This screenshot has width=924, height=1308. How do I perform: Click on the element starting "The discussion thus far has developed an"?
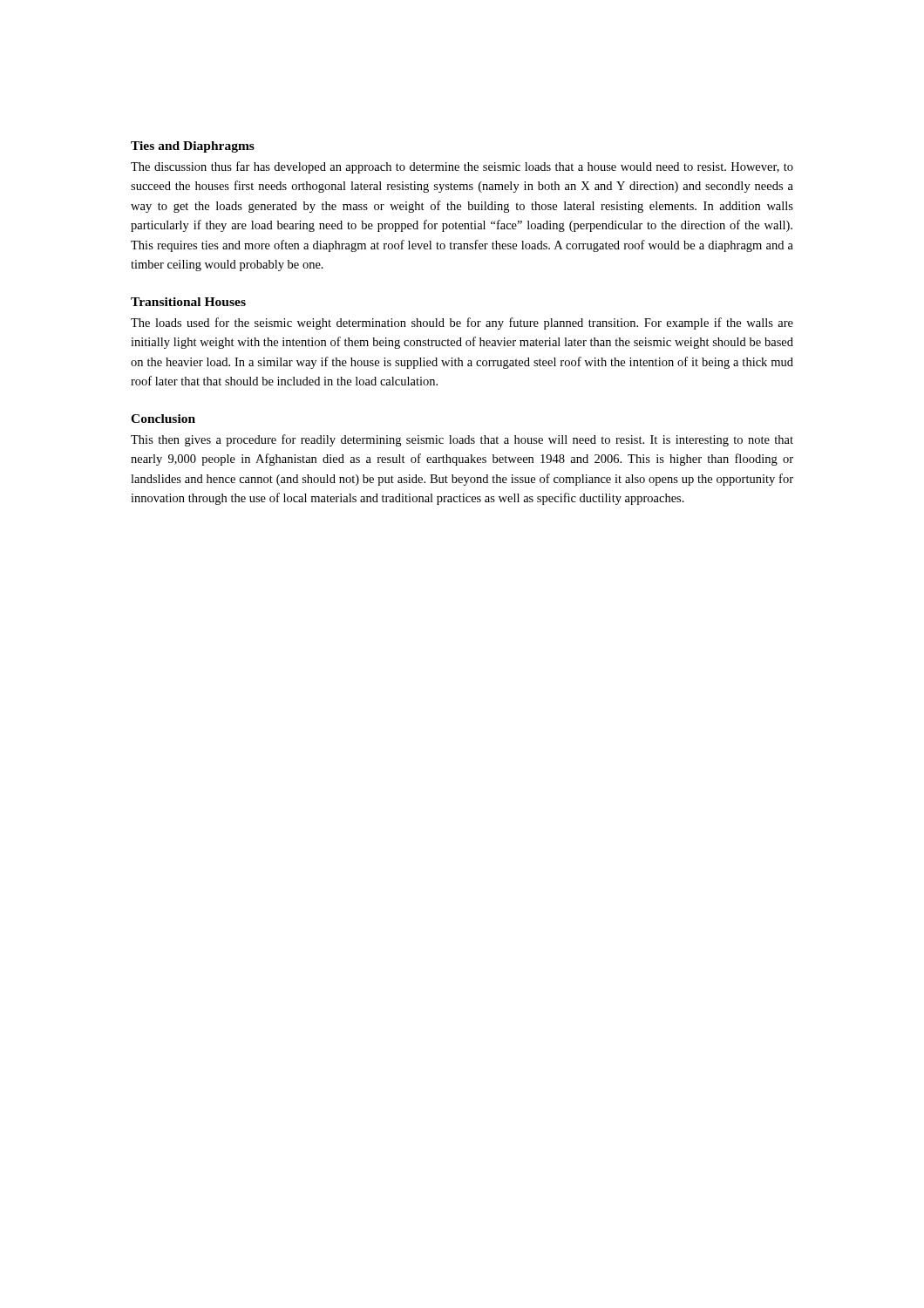462,216
